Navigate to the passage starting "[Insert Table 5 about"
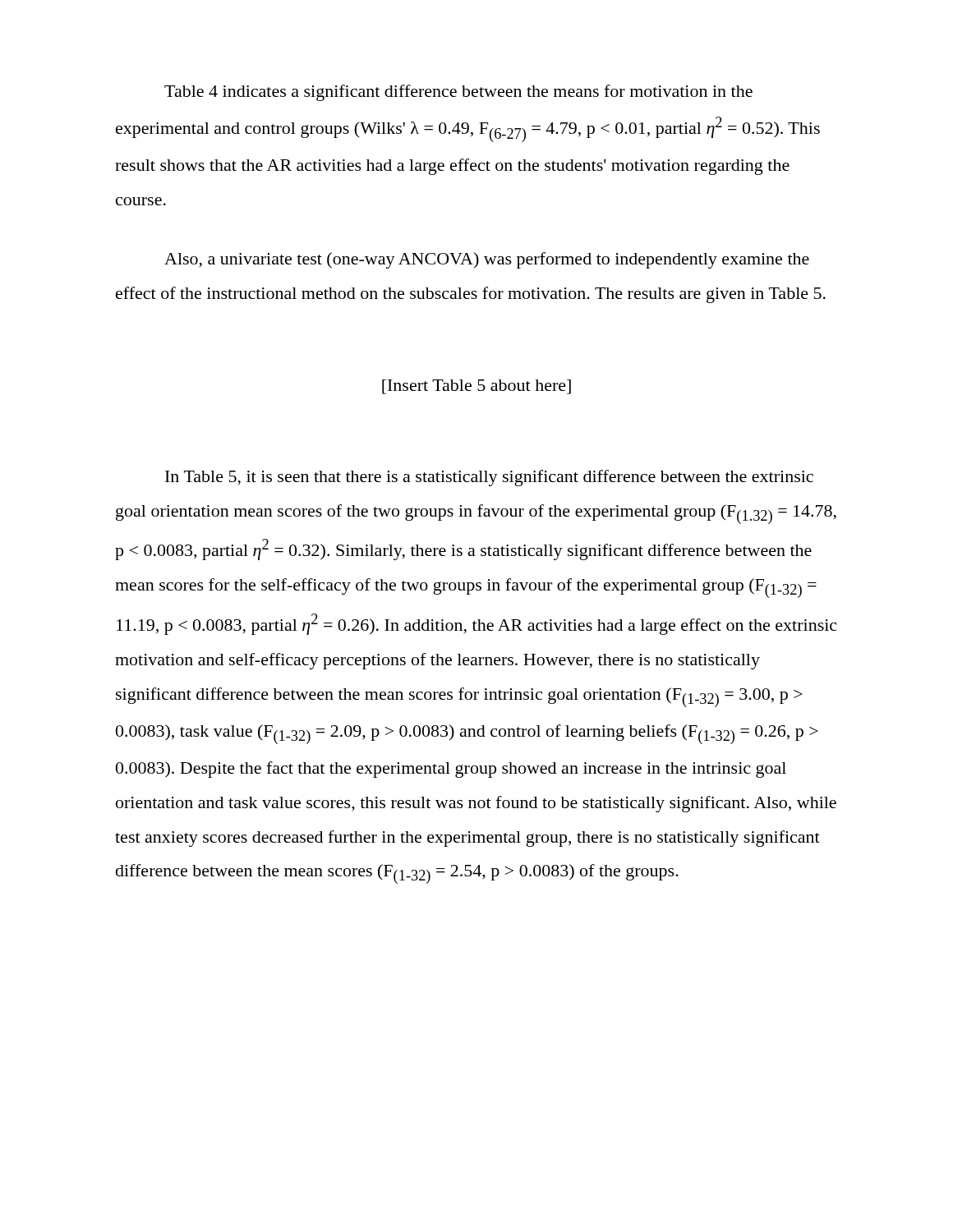Viewport: 953px width, 1232px height. click(476, 384)
